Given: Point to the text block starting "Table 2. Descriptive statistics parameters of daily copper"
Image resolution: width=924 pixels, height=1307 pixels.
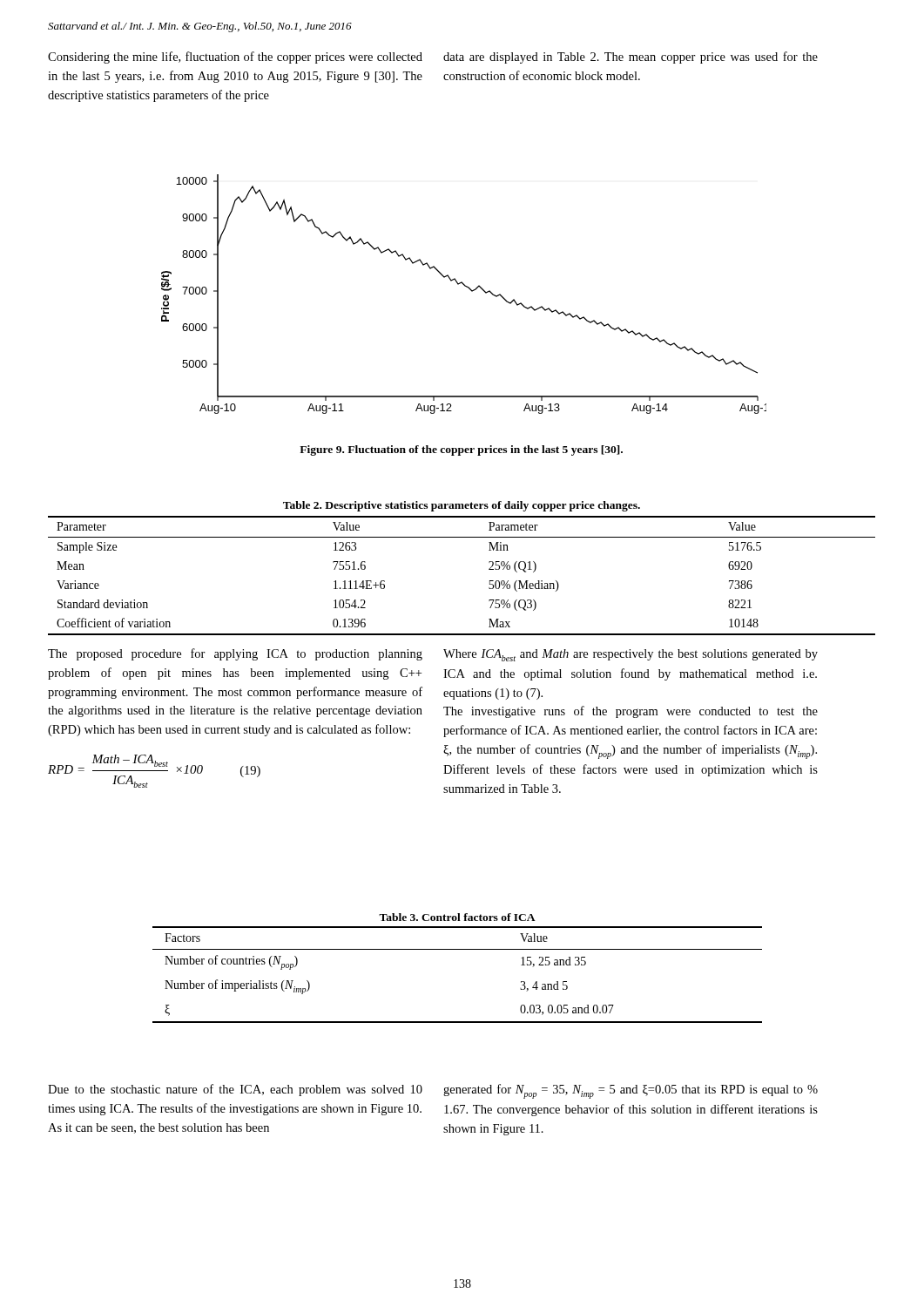Looking at the screenshot, I should pyautogui.click(x=462, y=505).
